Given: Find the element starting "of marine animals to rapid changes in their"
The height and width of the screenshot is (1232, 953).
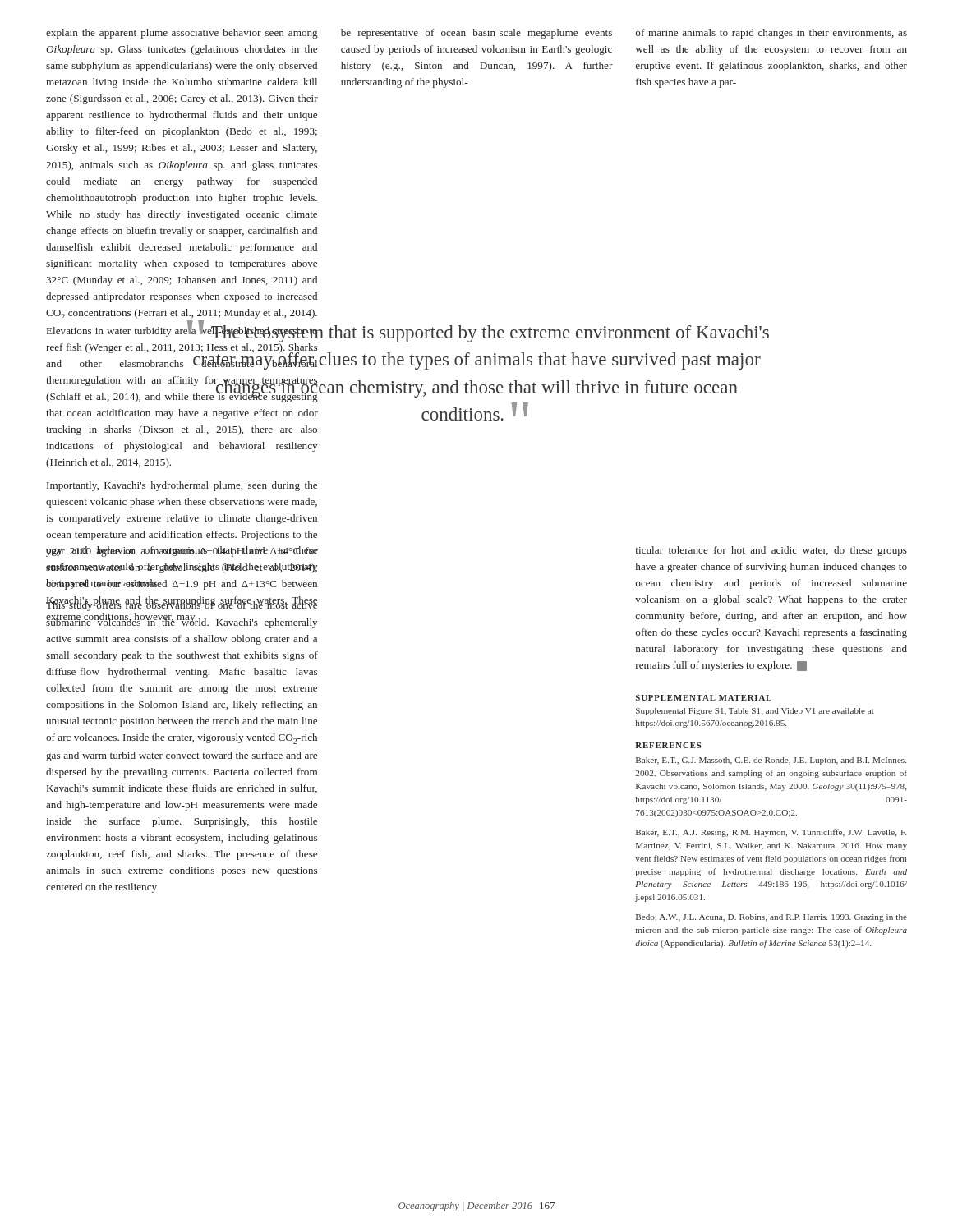Looking at the screenshot, I should coord(771,58).
